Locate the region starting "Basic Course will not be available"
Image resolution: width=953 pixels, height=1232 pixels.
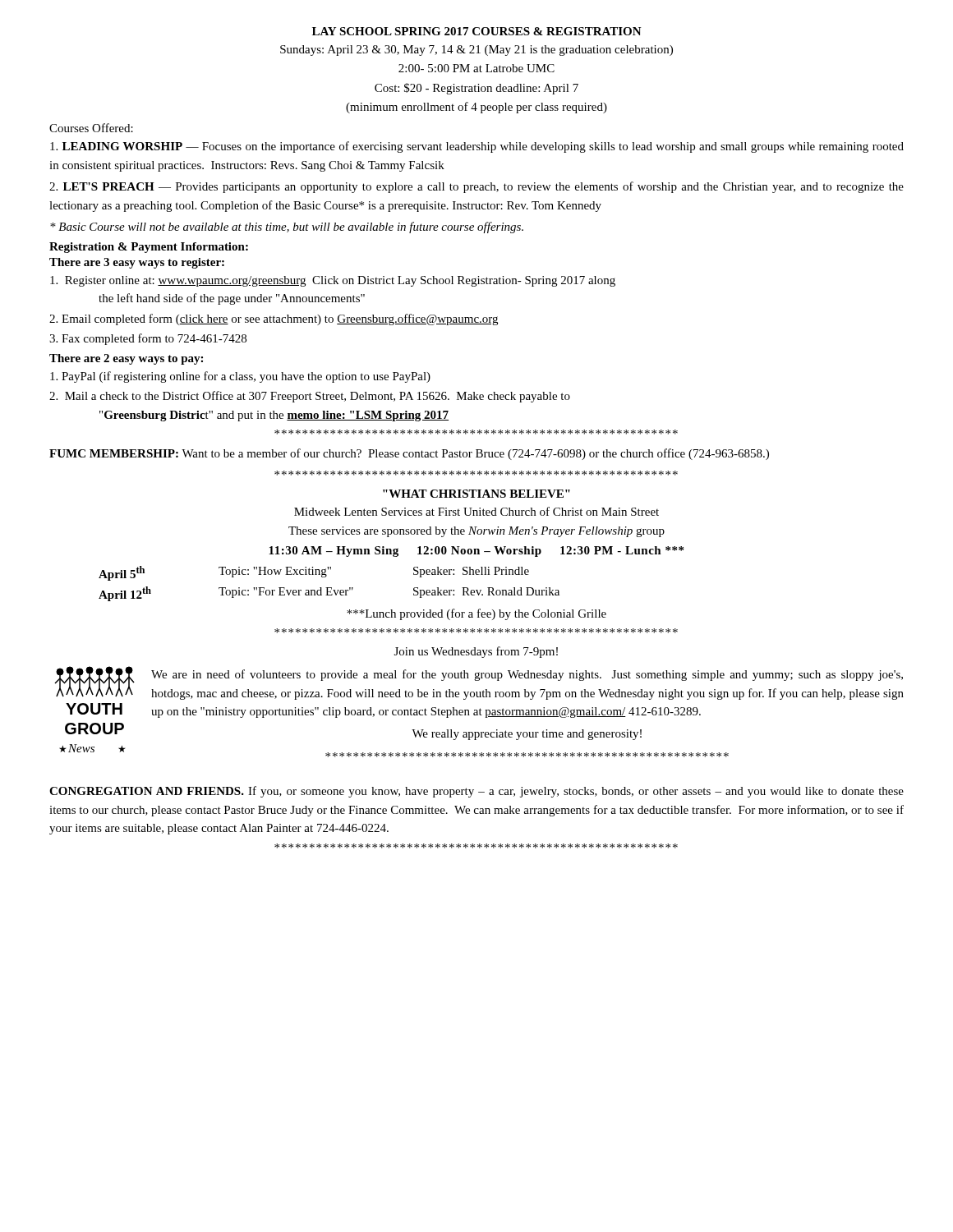point(287,227)
